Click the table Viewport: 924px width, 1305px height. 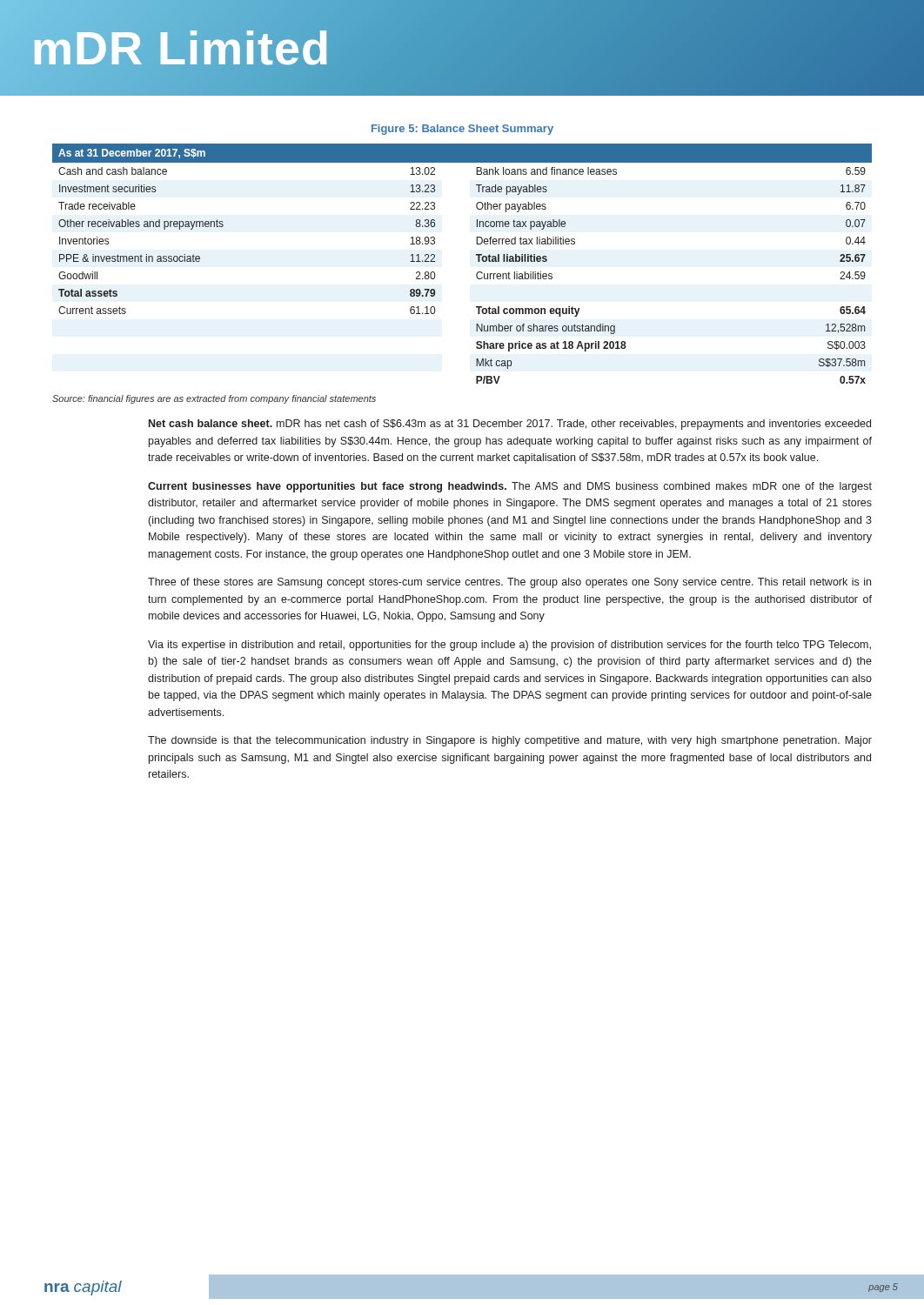[462, 266]
